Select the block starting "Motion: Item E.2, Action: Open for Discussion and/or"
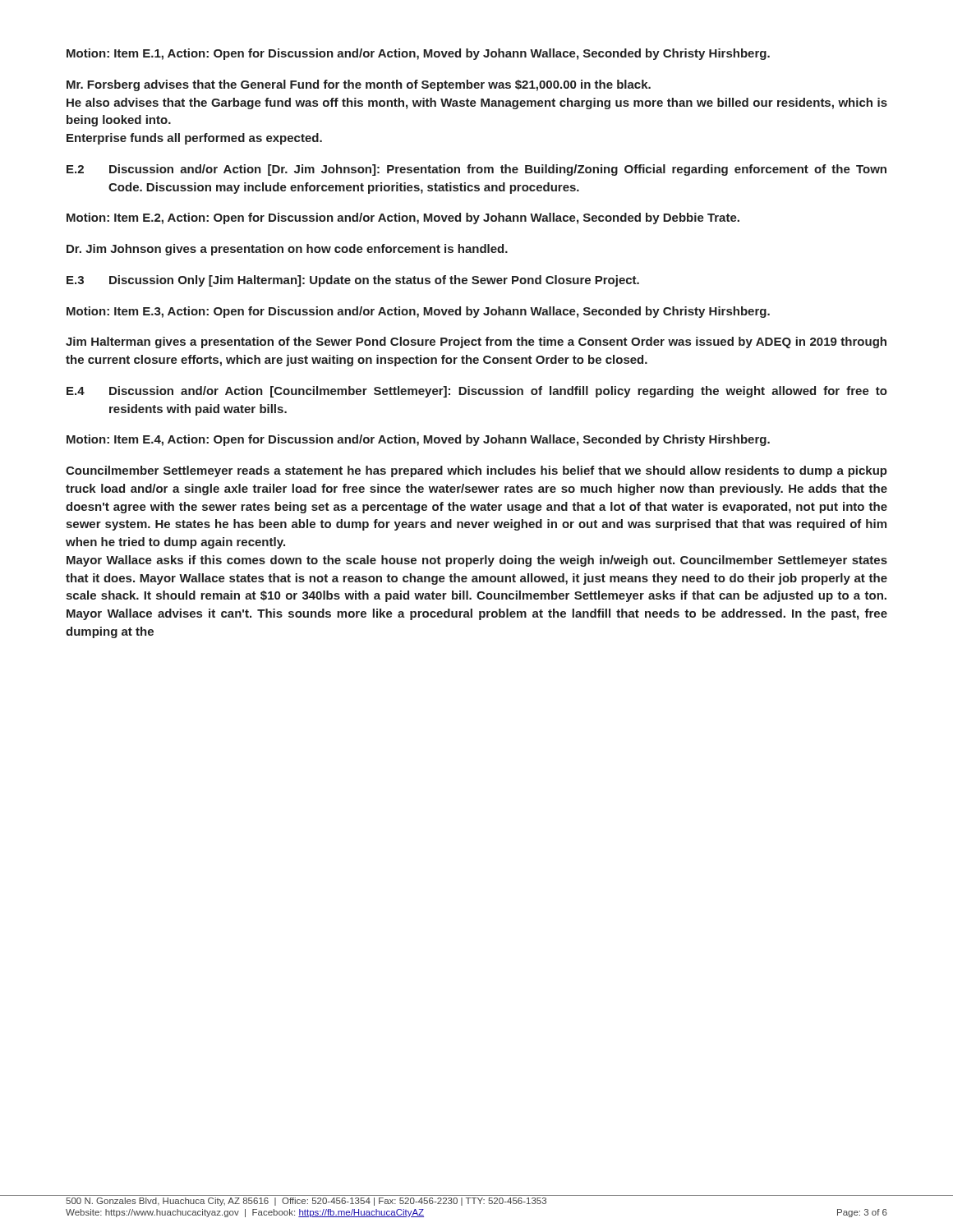953x1232 pixels. [x=476, y=218]
